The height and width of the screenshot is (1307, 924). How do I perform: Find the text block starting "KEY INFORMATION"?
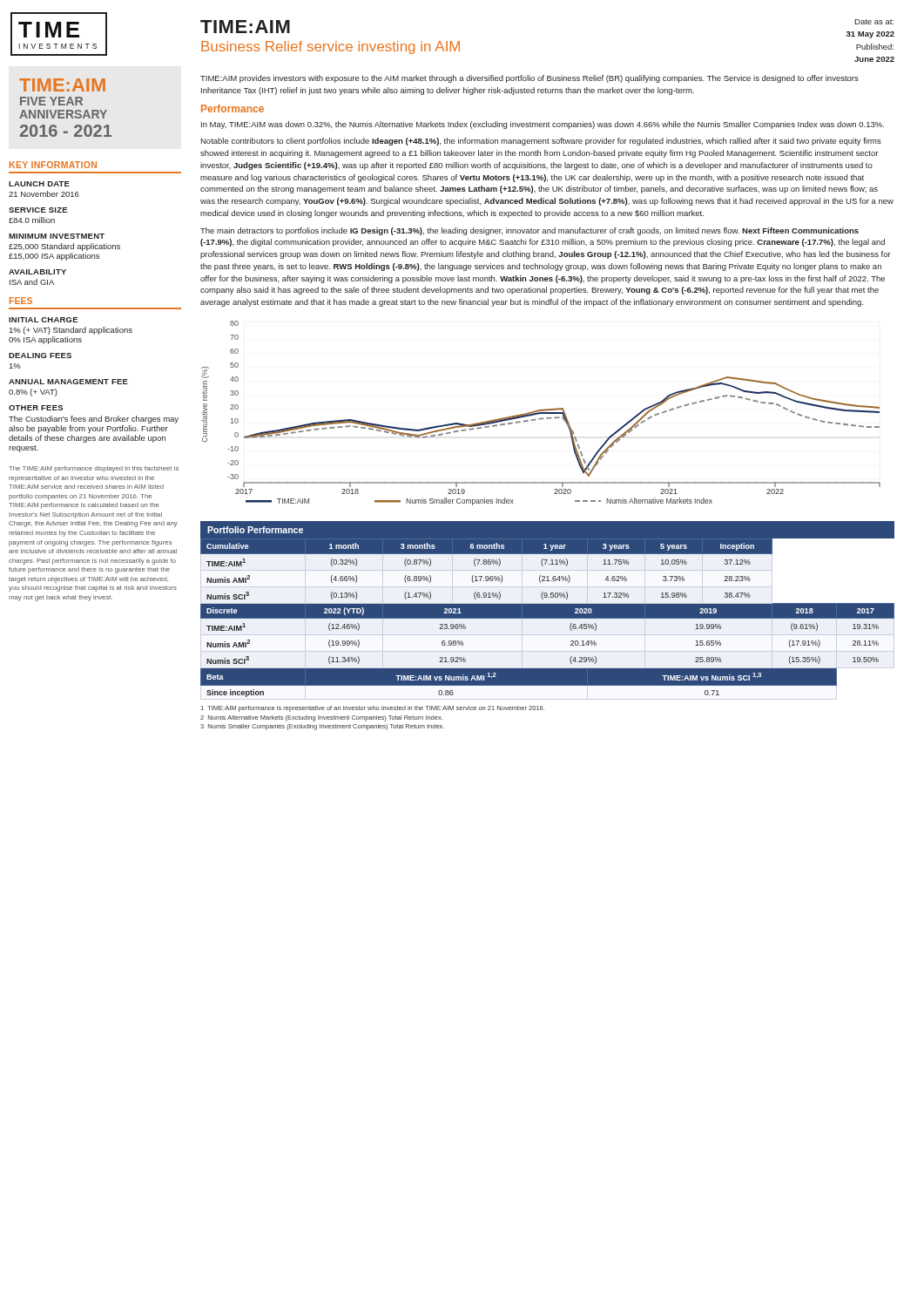coord(53,165)
